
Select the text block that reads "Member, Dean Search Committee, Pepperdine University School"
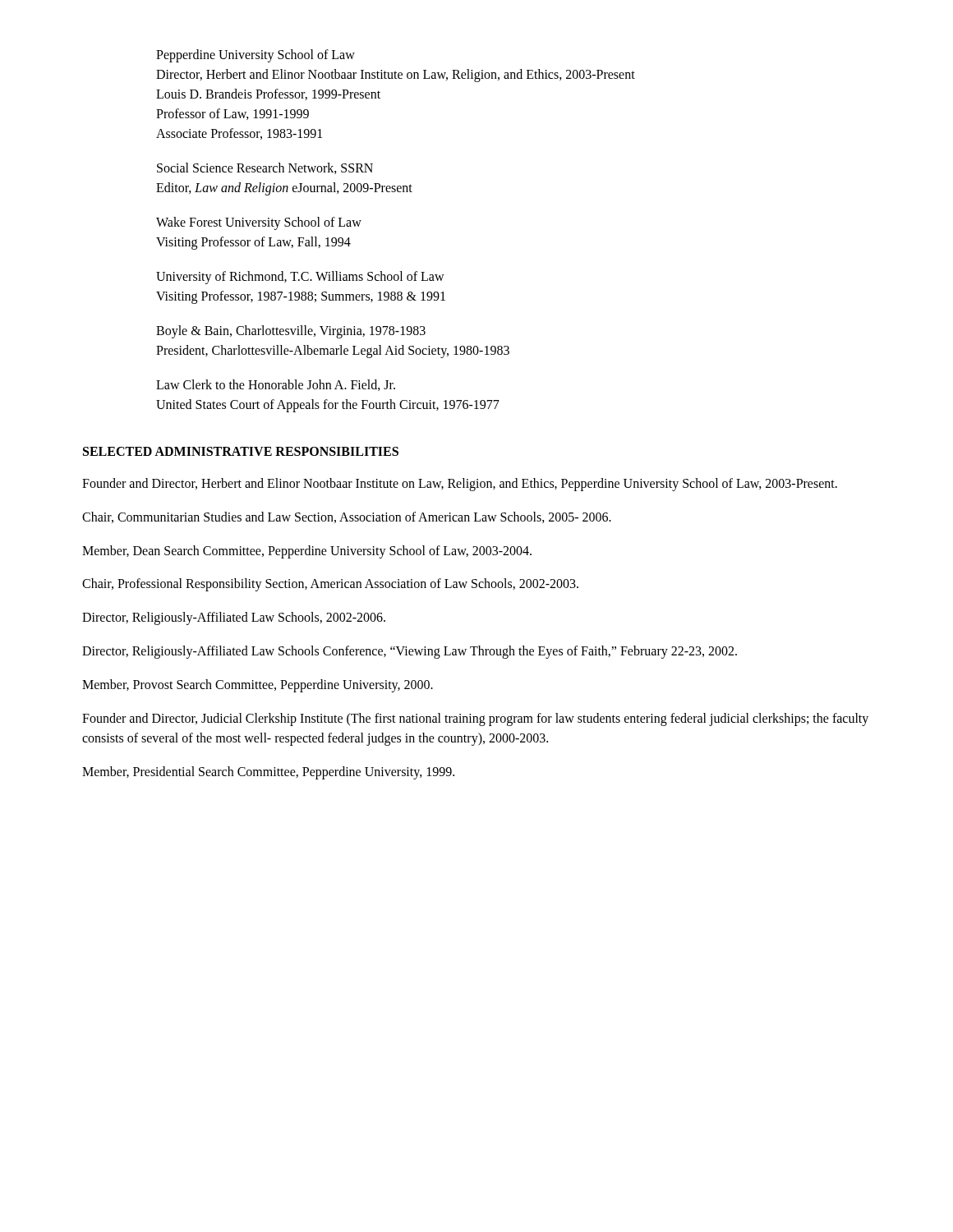pos(307,550)
